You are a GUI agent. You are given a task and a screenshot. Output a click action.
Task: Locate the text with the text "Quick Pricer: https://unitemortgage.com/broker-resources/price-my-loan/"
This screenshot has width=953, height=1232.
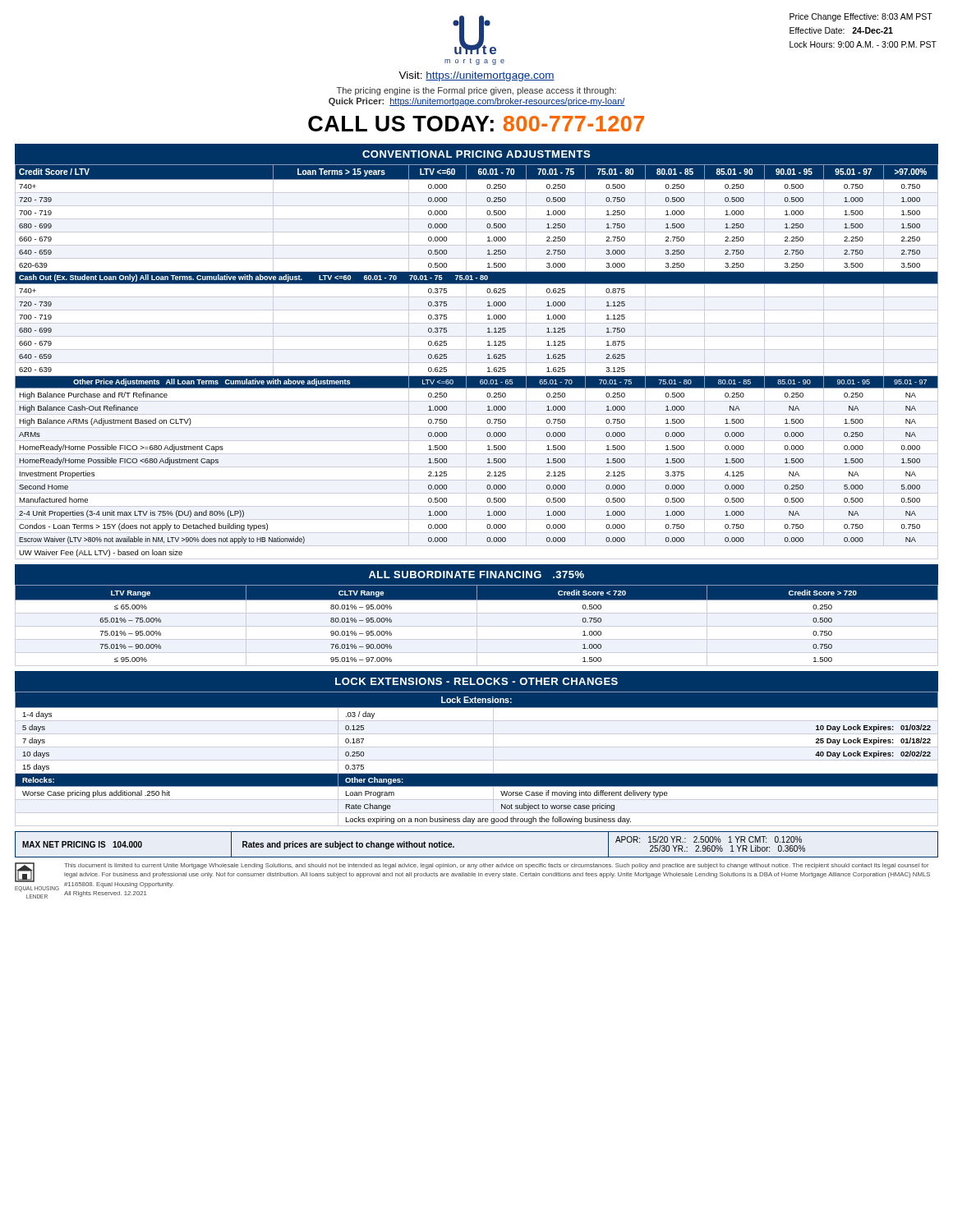476,101
